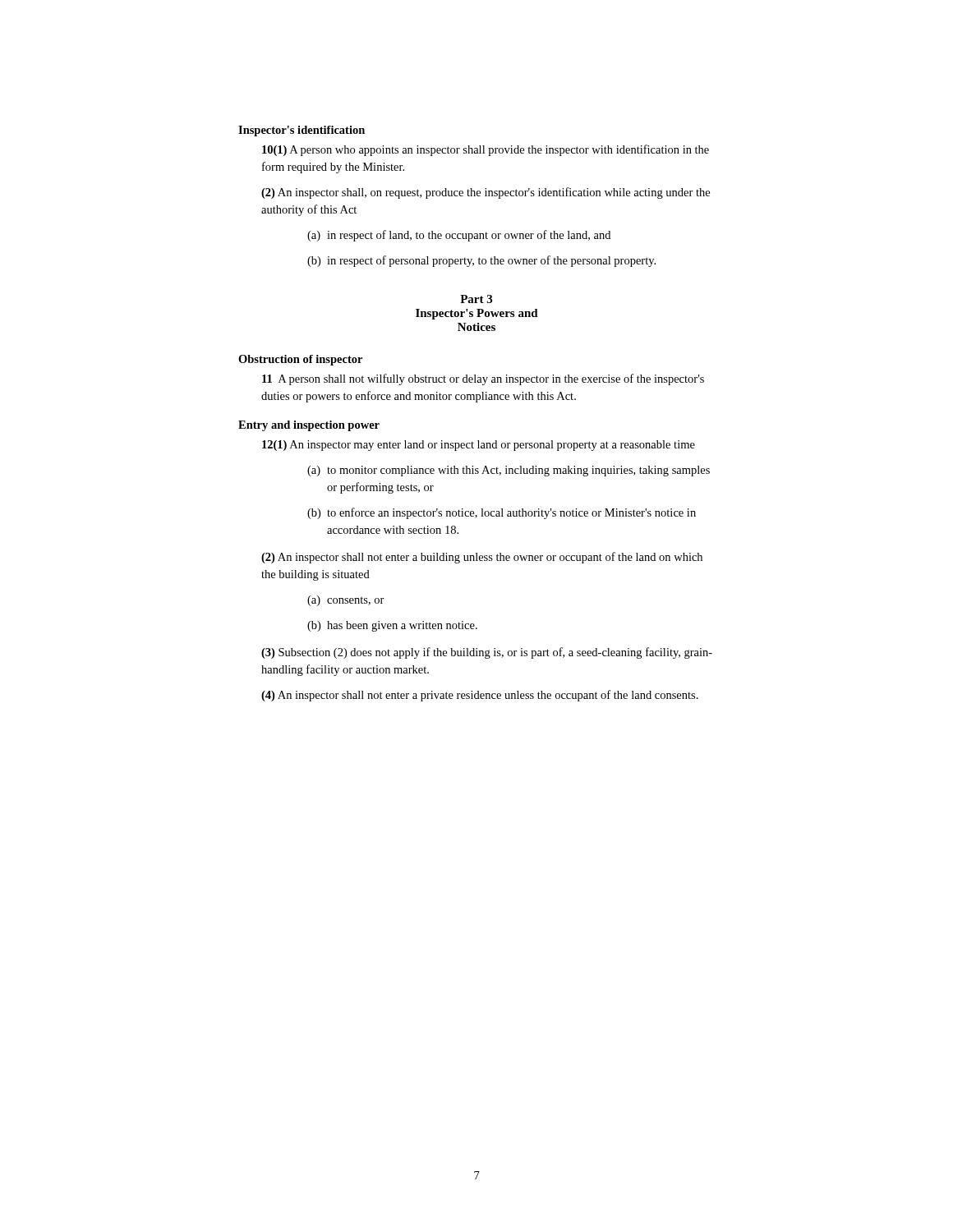Locate the text "Obstruction of inspector"
The image size is (953, 1232).
pyautogui.click(x=300, y=359)
